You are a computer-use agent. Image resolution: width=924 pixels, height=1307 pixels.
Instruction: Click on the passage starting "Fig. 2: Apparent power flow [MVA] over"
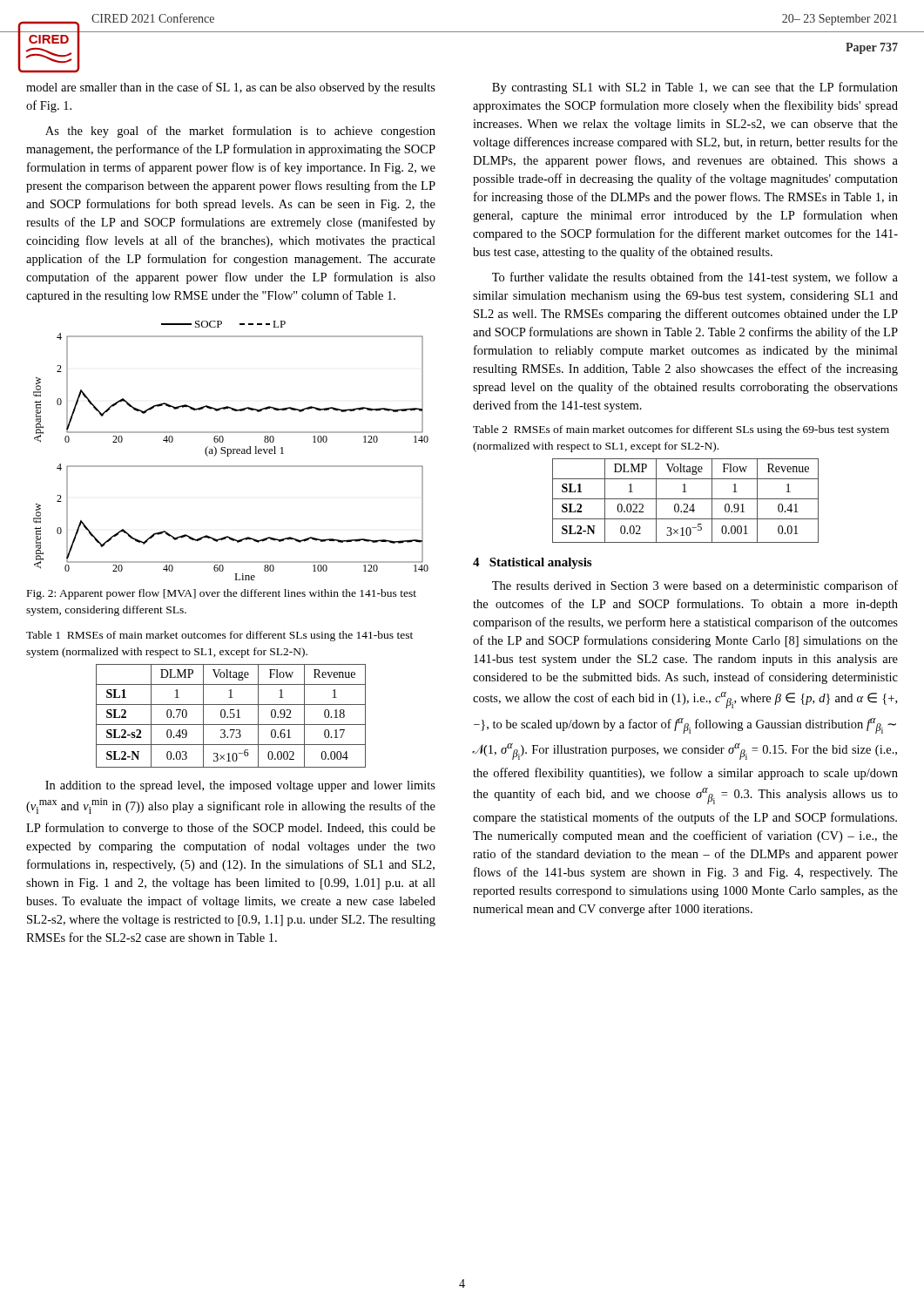click(x=221, y=601)
